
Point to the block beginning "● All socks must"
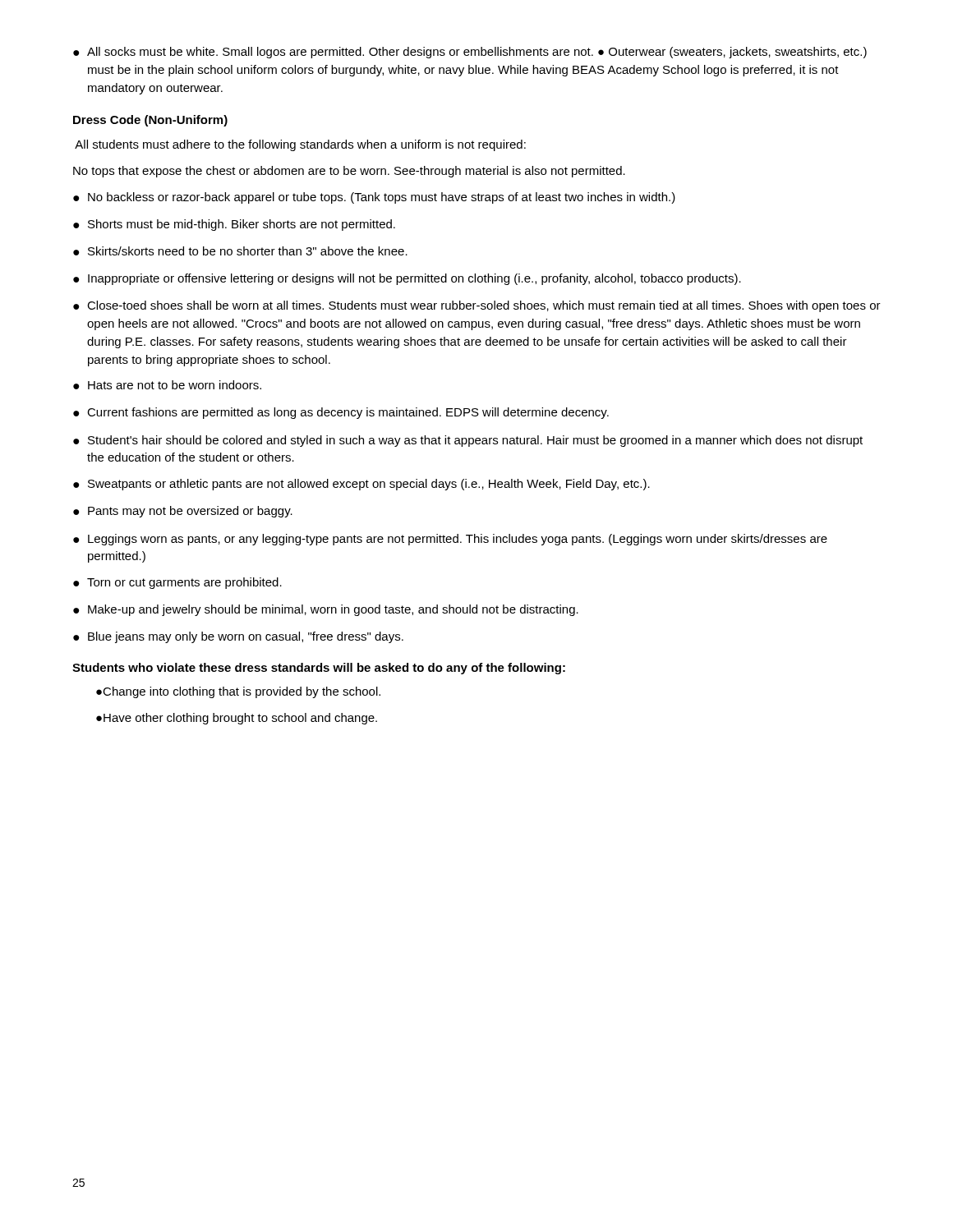[x=476, y=70]
